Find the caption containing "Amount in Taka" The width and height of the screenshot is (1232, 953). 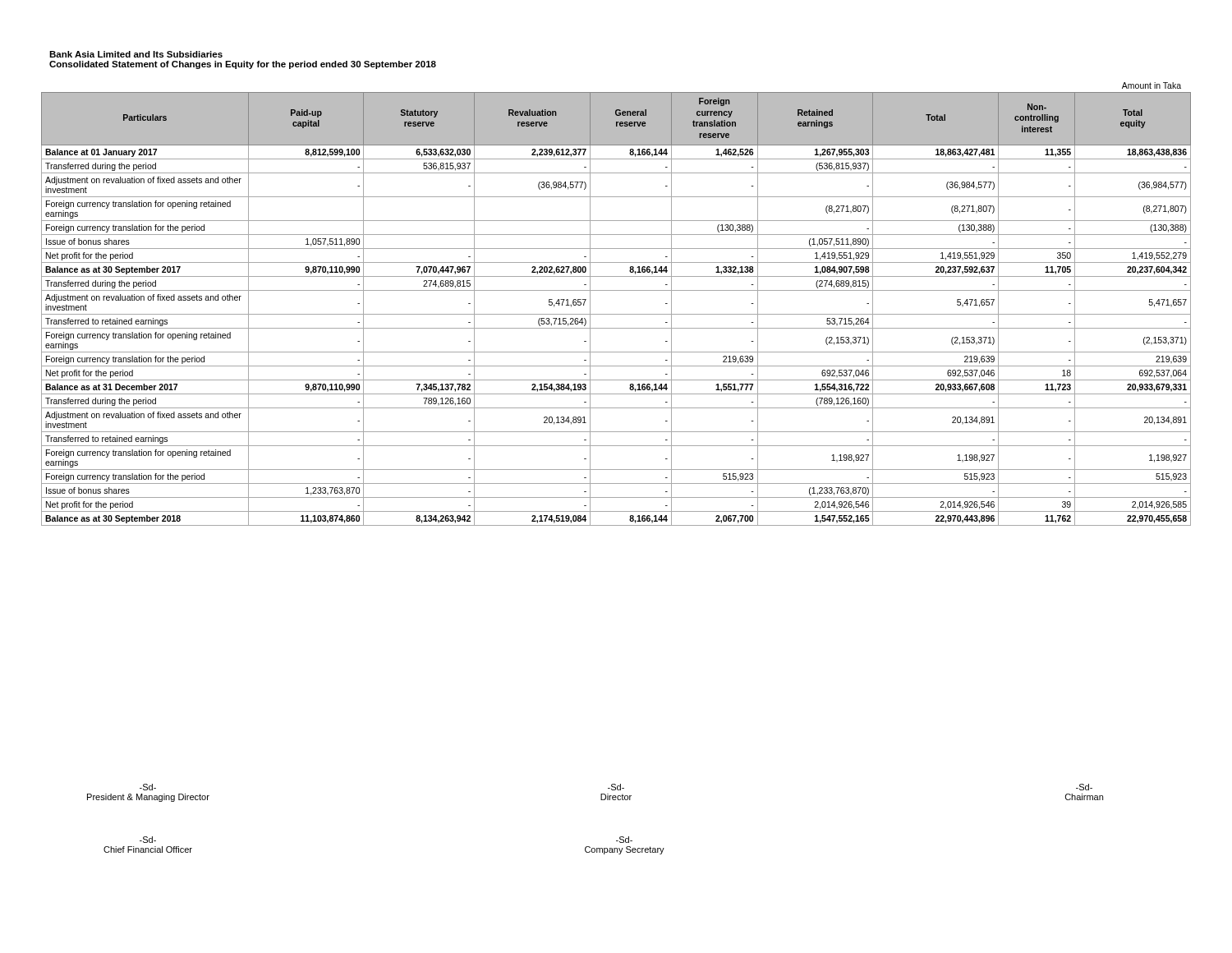(1151, 85)
